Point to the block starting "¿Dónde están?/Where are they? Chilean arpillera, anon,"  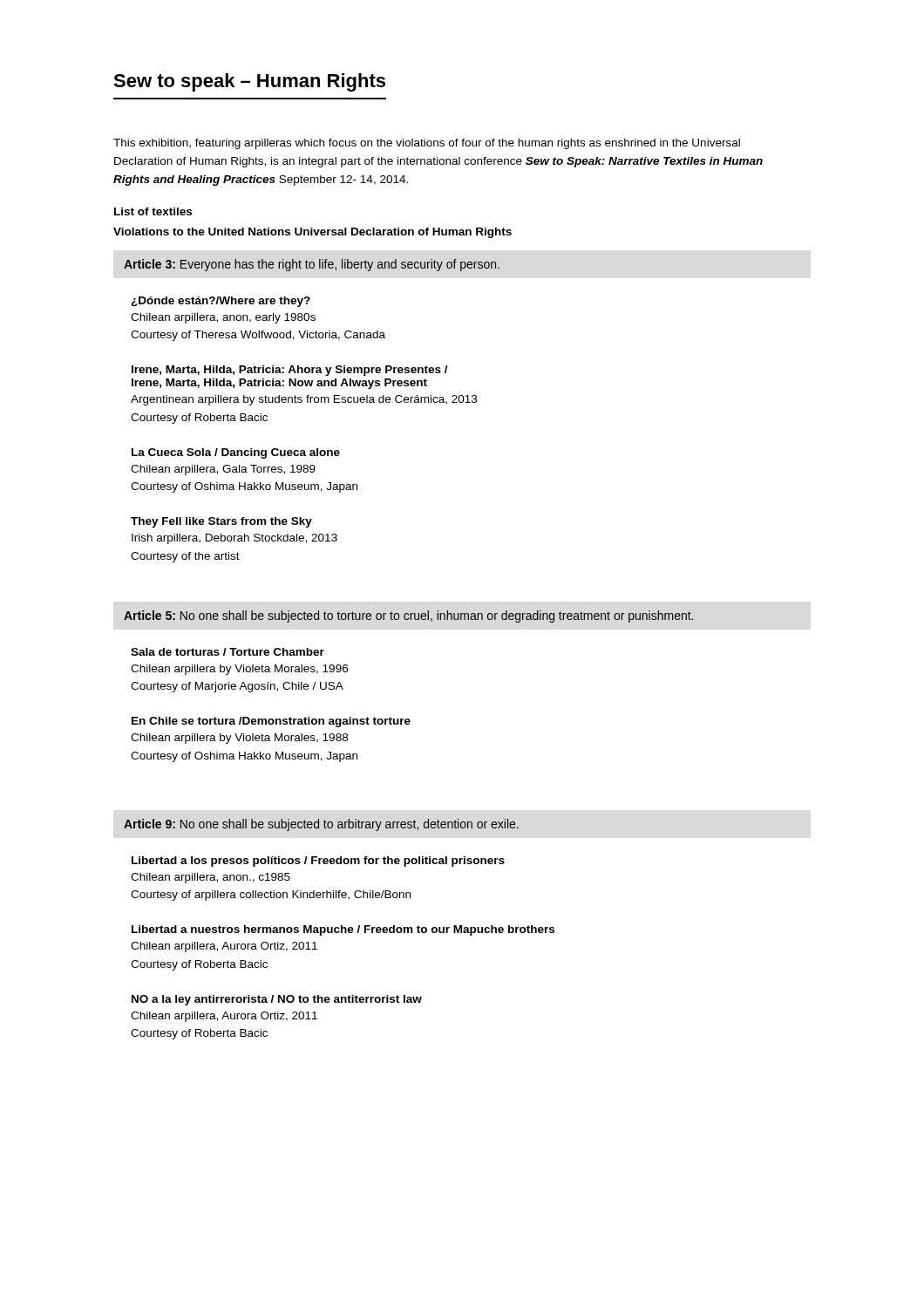coord(221,302)
